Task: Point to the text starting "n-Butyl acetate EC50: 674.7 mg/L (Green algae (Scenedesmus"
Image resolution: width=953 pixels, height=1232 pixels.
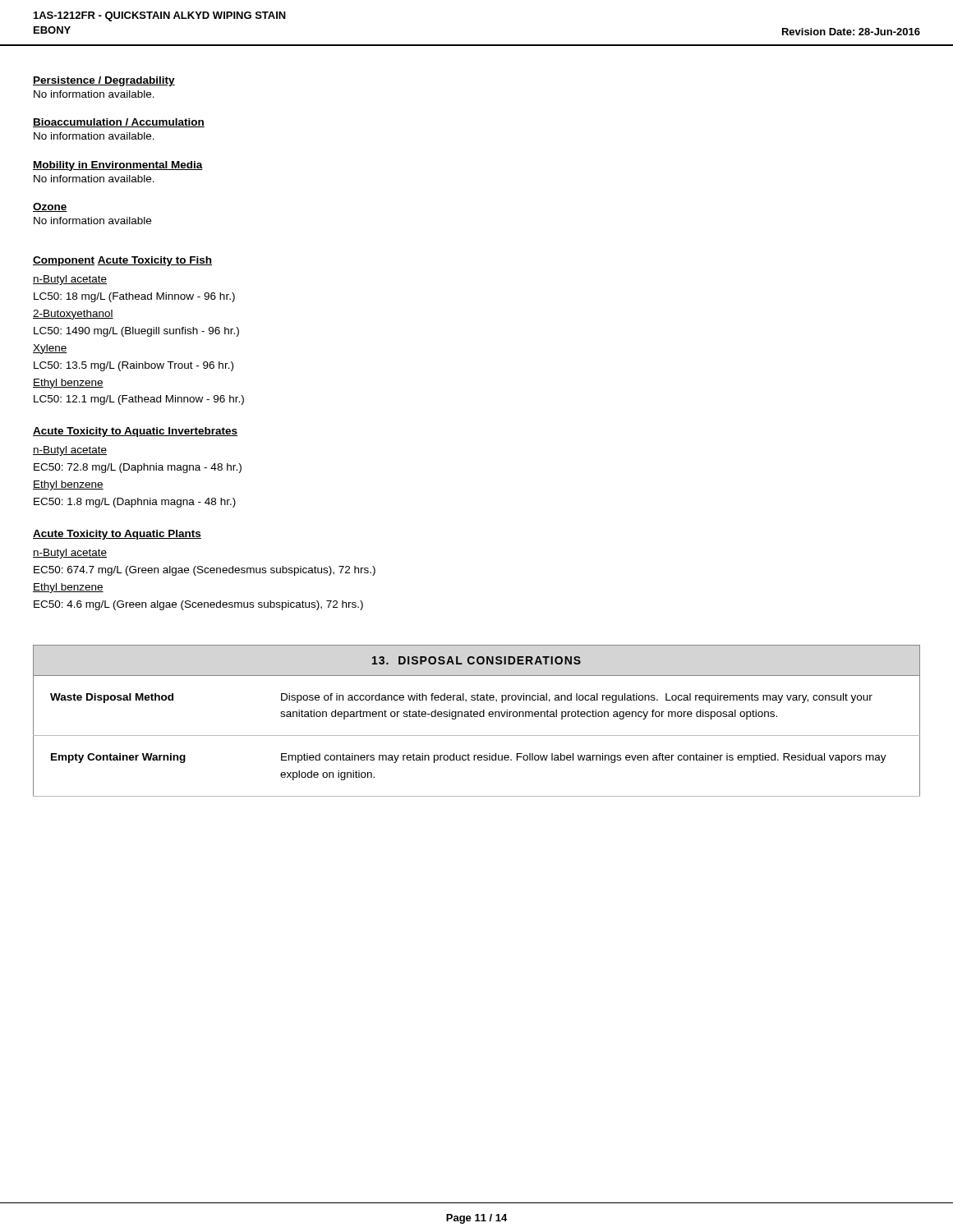Action: (204, 578)
